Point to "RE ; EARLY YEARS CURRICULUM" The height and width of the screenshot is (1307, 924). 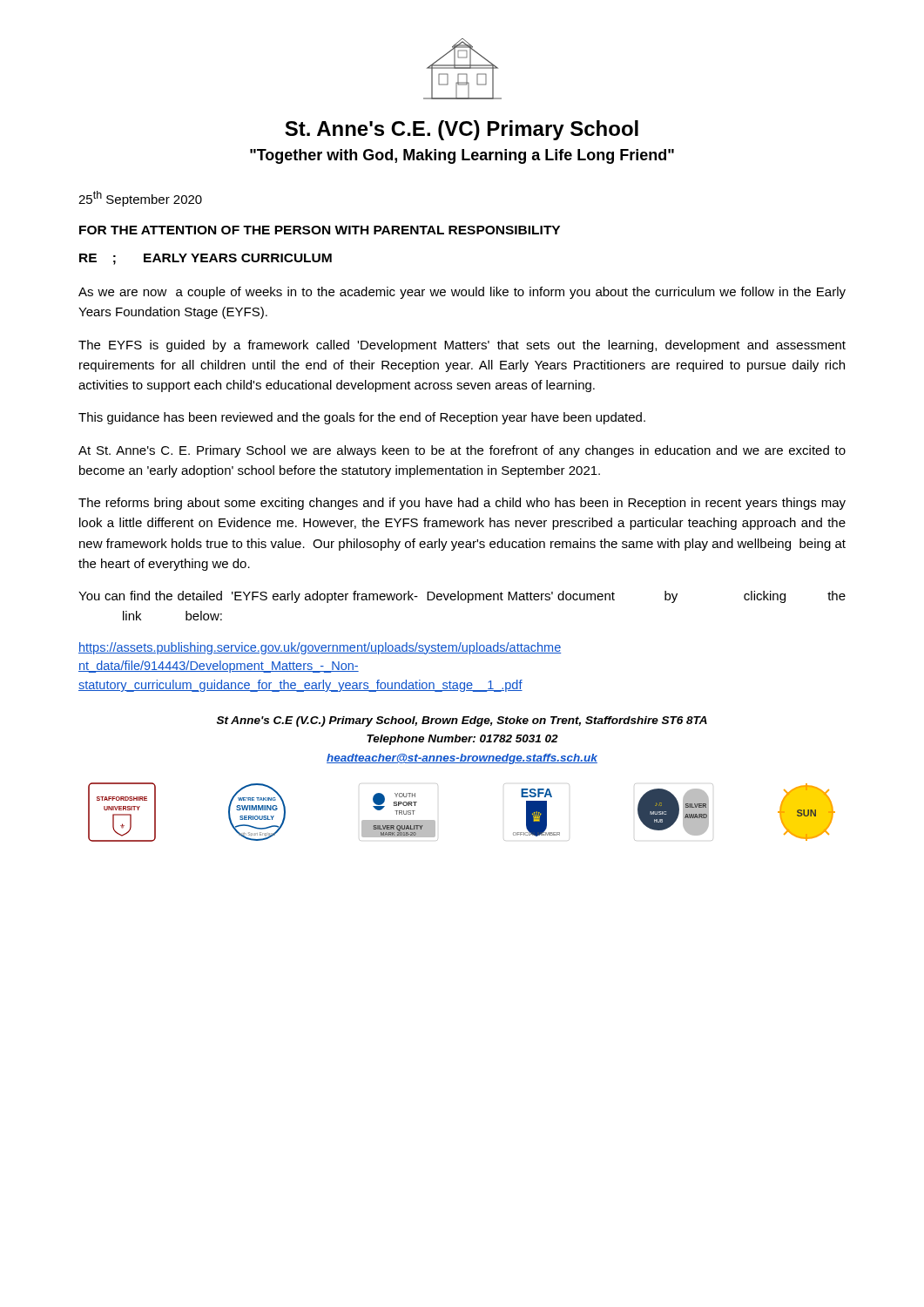pyautogui.click(x=205, y=257)
